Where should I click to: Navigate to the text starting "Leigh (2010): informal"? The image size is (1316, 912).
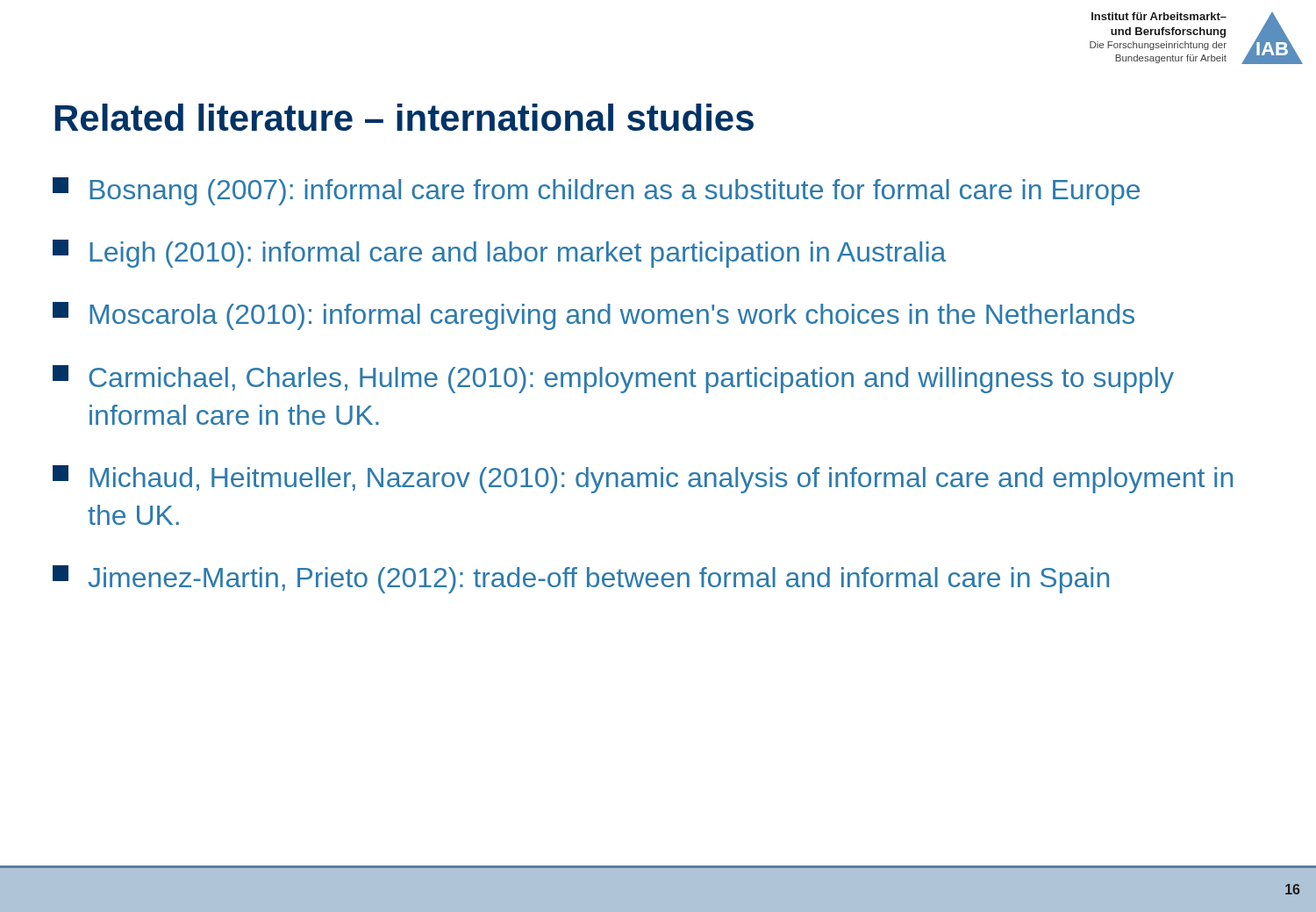pyautogui.click(x=658, y=253)
